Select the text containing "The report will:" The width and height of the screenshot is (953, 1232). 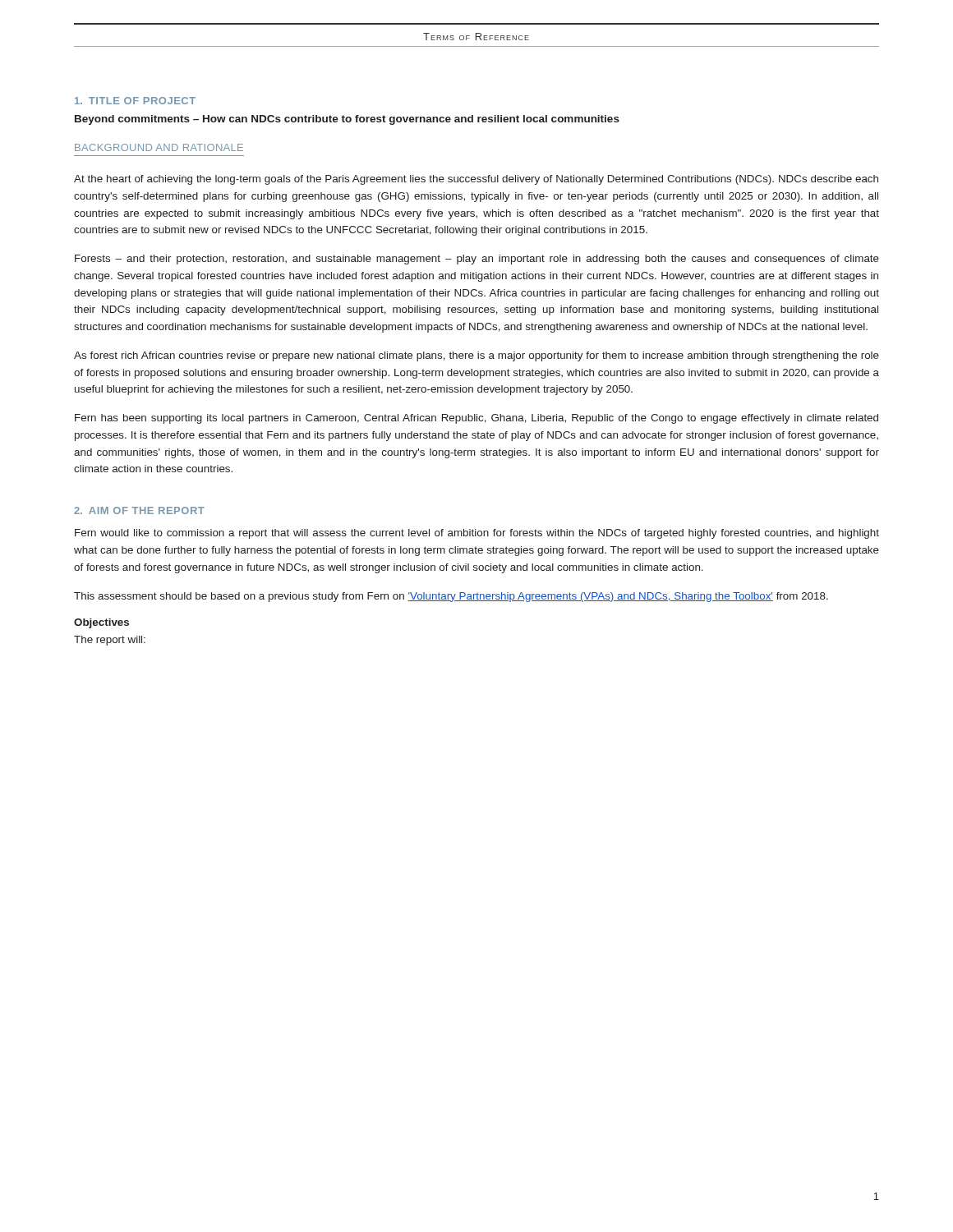(x=110, y=640)
